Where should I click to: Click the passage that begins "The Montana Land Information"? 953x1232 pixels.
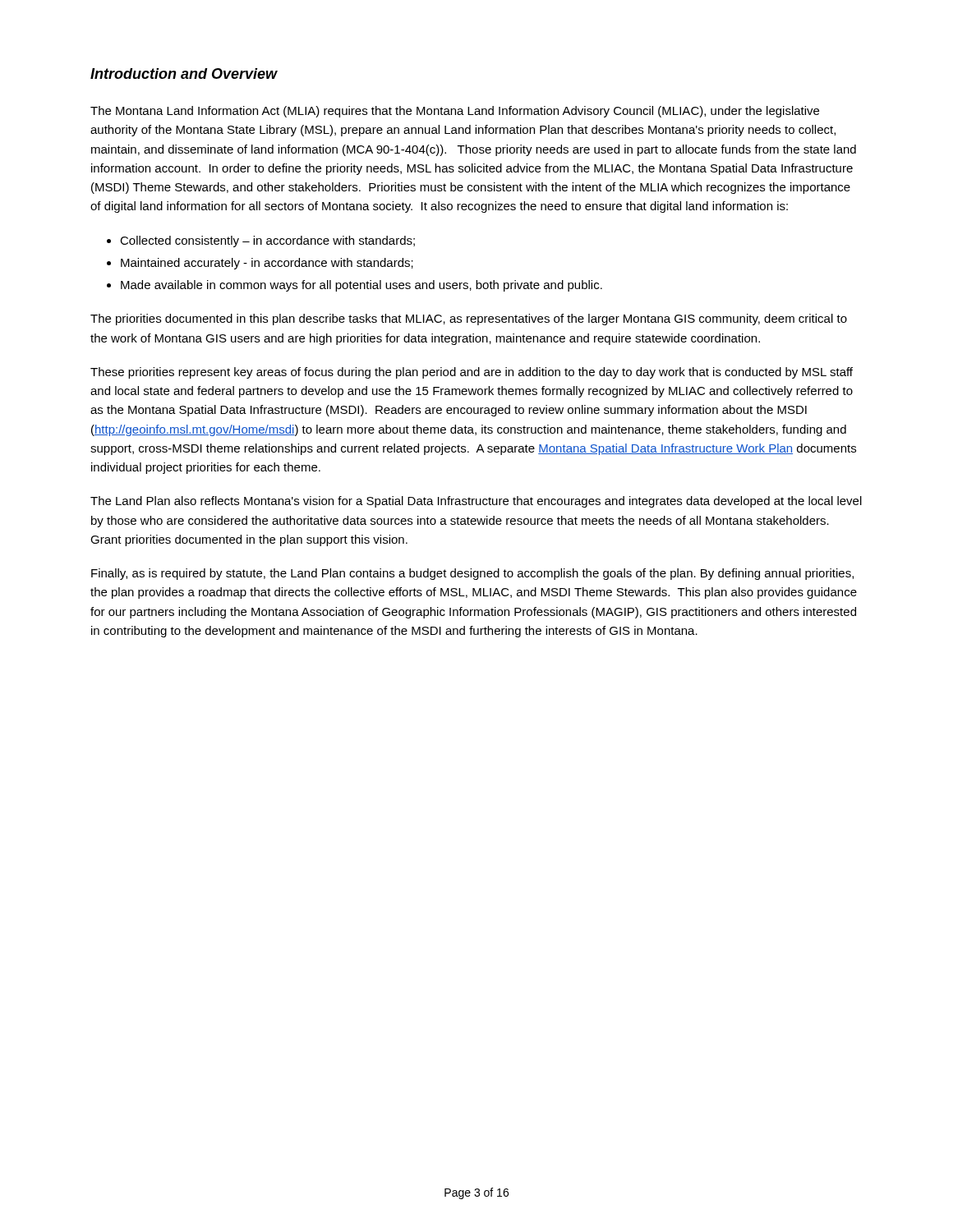point(473,158)
